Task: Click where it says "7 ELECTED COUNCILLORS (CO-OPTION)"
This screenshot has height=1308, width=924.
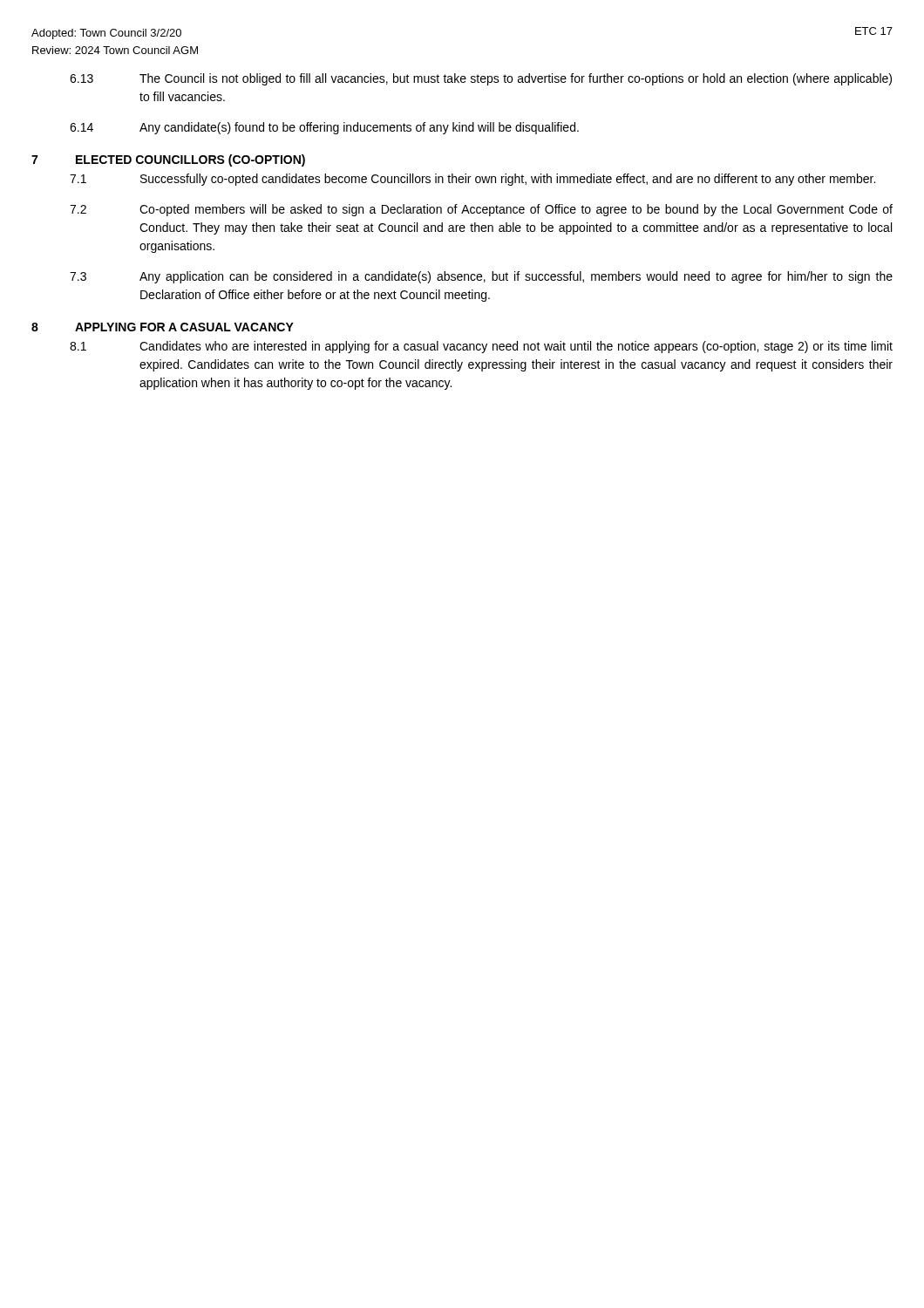Action: point(168,160)
